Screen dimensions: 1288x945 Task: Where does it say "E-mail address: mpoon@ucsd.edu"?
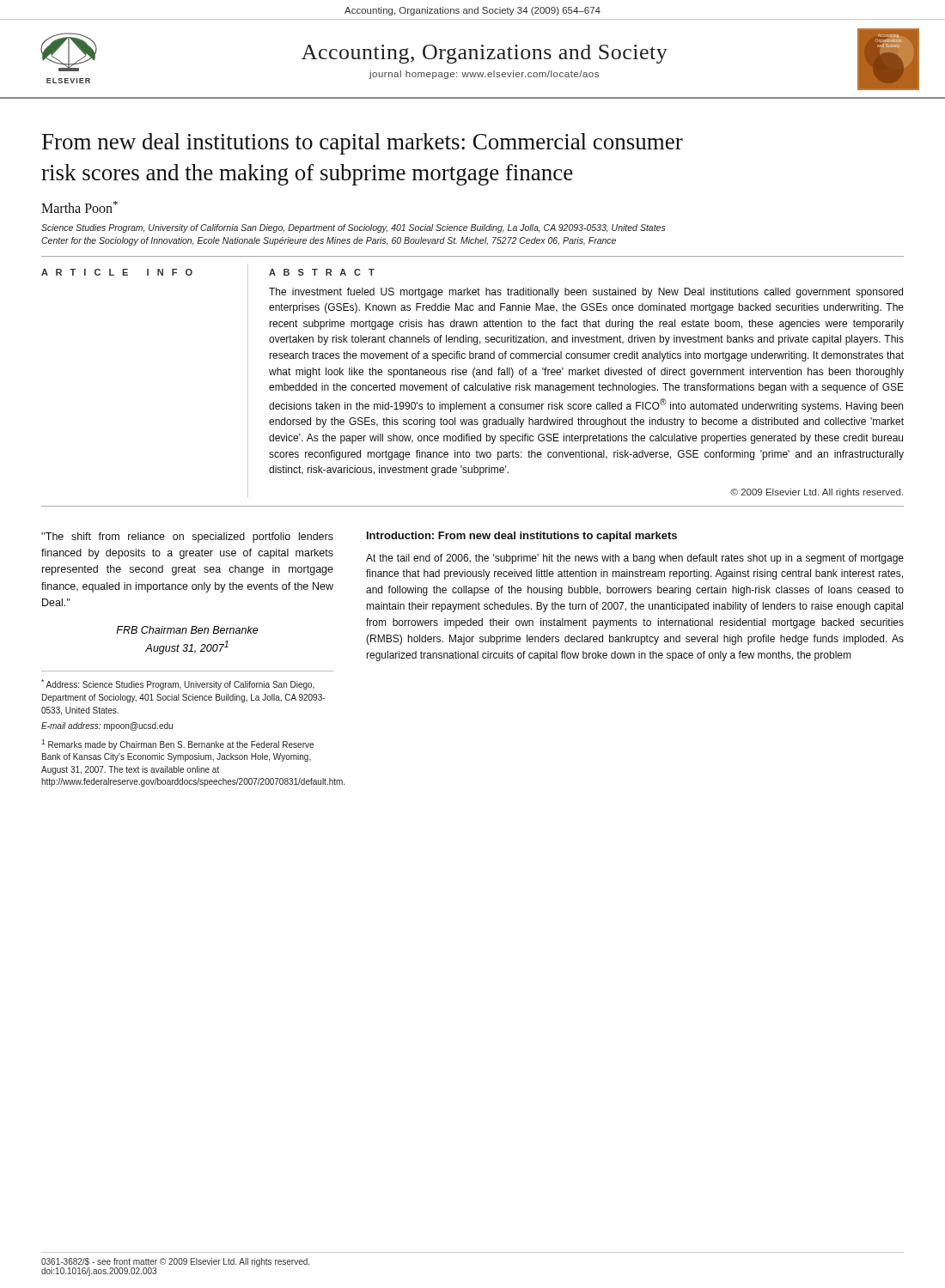pyautogui.click(x=107, y=726)
